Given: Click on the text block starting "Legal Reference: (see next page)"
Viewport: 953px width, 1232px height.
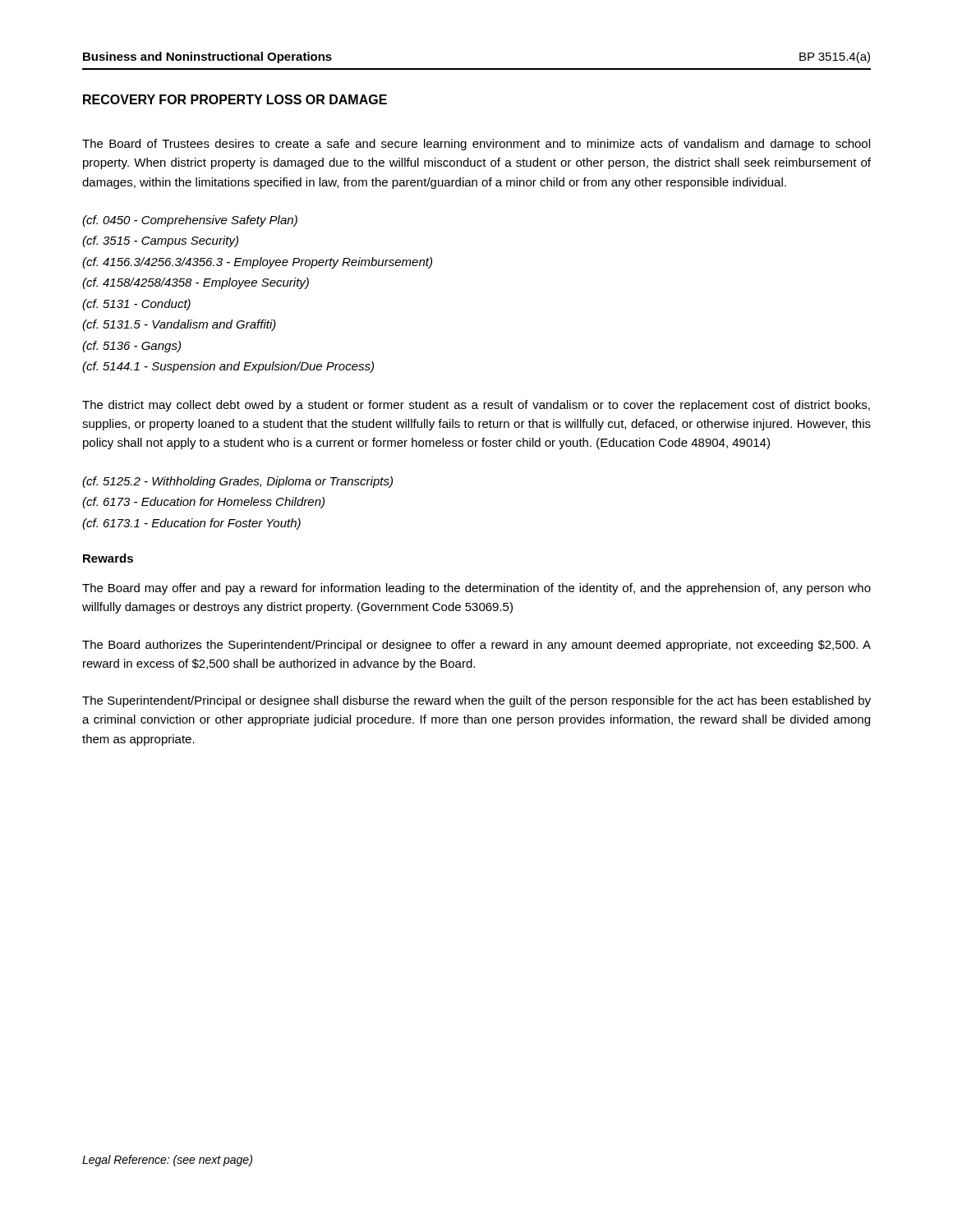Looking at the screenshot, I should [168, 1160].
